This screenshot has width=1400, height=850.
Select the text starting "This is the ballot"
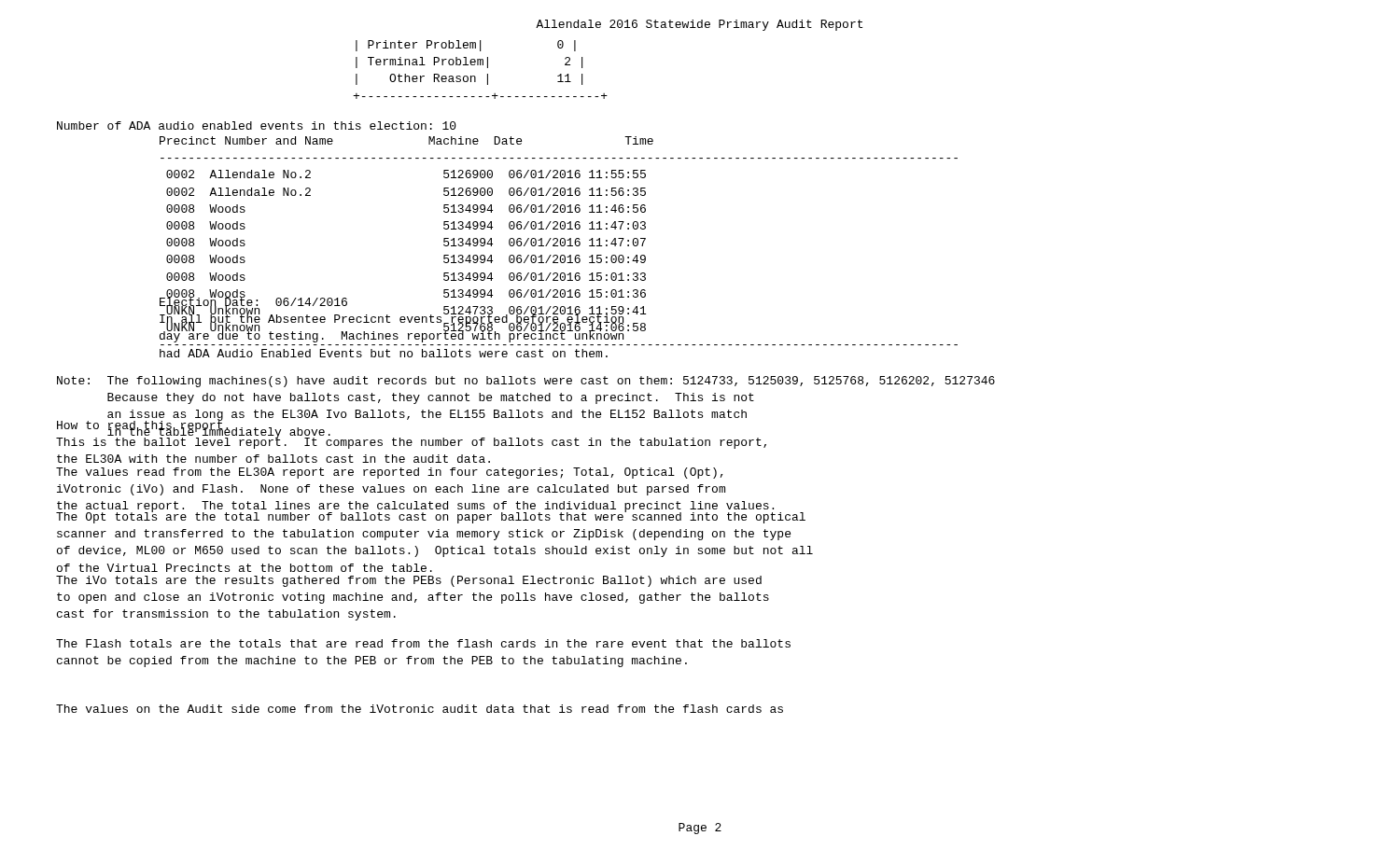tap(413, 451)
